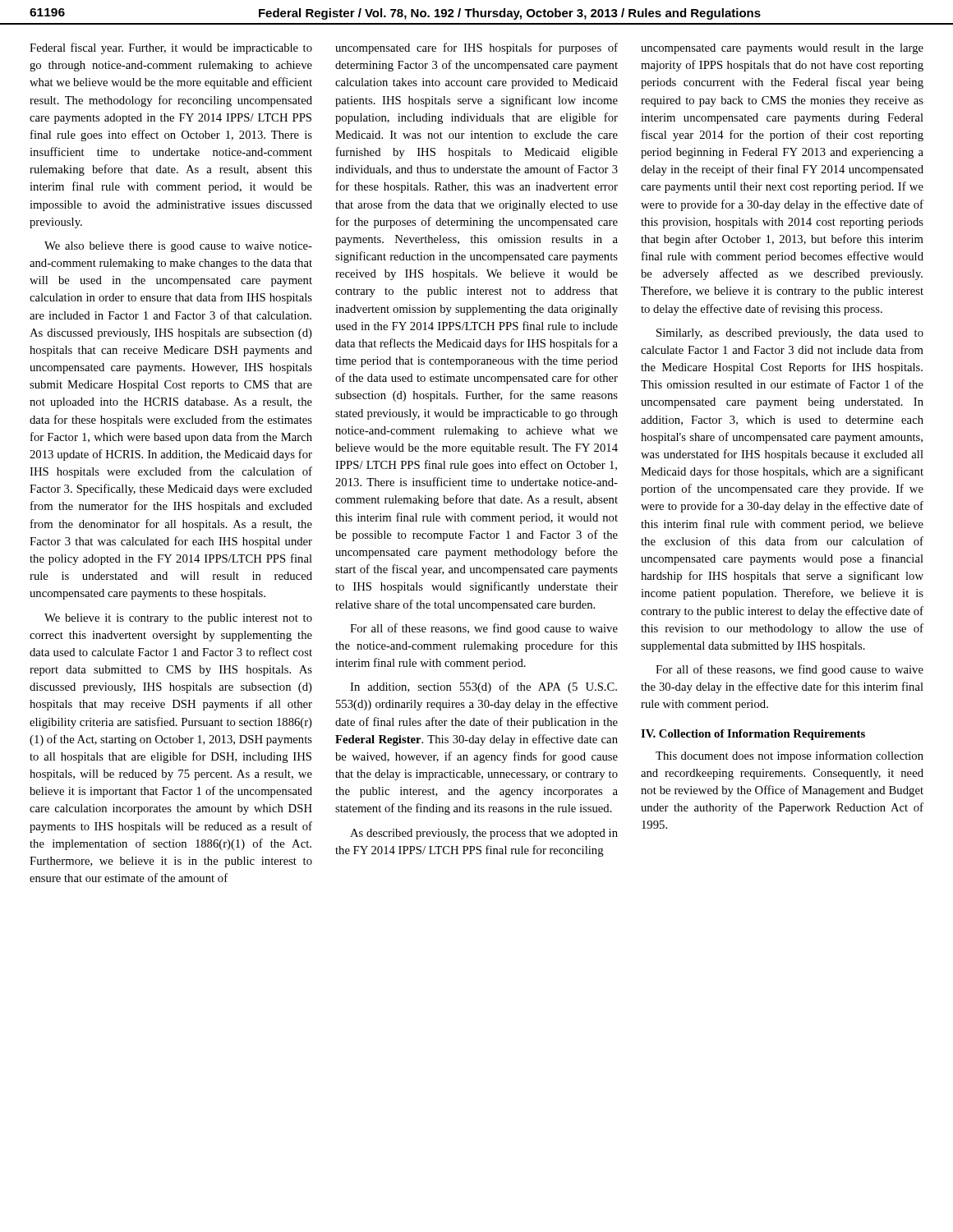Find the section header on this page that starts "IV. Collection of Information"
Screen dimensions: 1232x953
pos(753,733)
